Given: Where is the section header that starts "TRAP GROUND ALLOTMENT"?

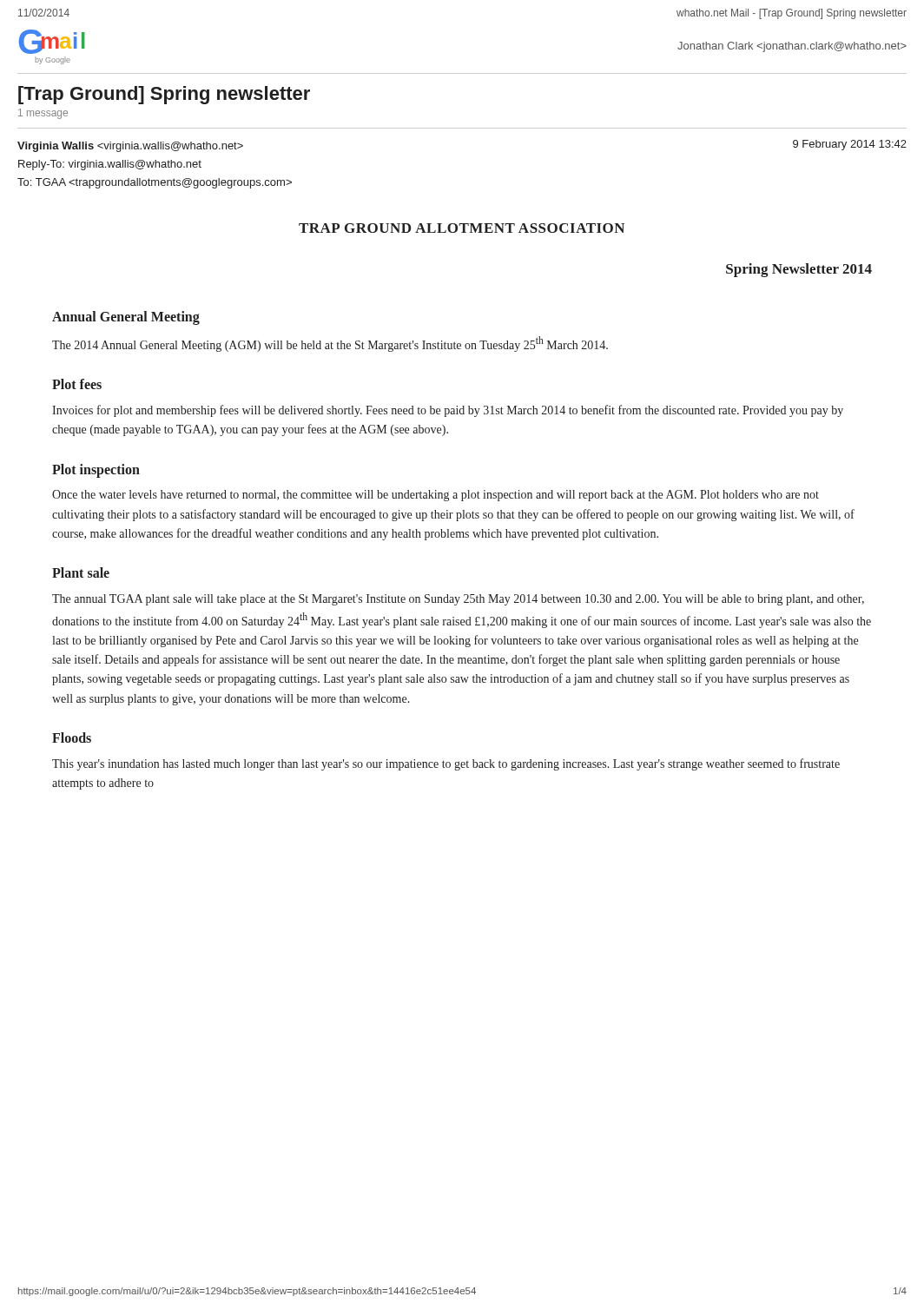Looking at the screenshot, I should [x=462, y=228].
